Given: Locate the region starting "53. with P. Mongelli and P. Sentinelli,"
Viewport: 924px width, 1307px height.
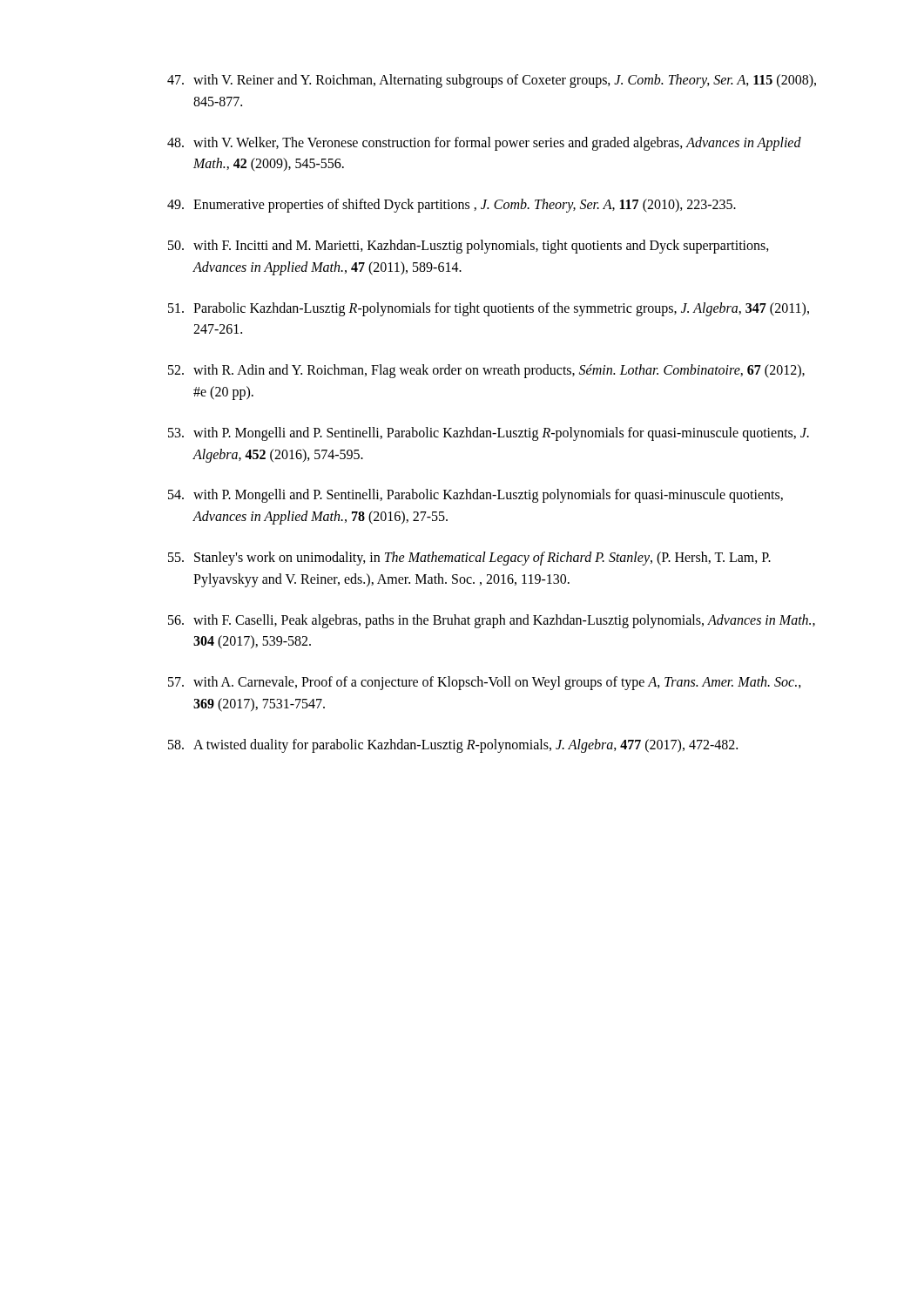Looking at the screenshot, I should point(479,444).
